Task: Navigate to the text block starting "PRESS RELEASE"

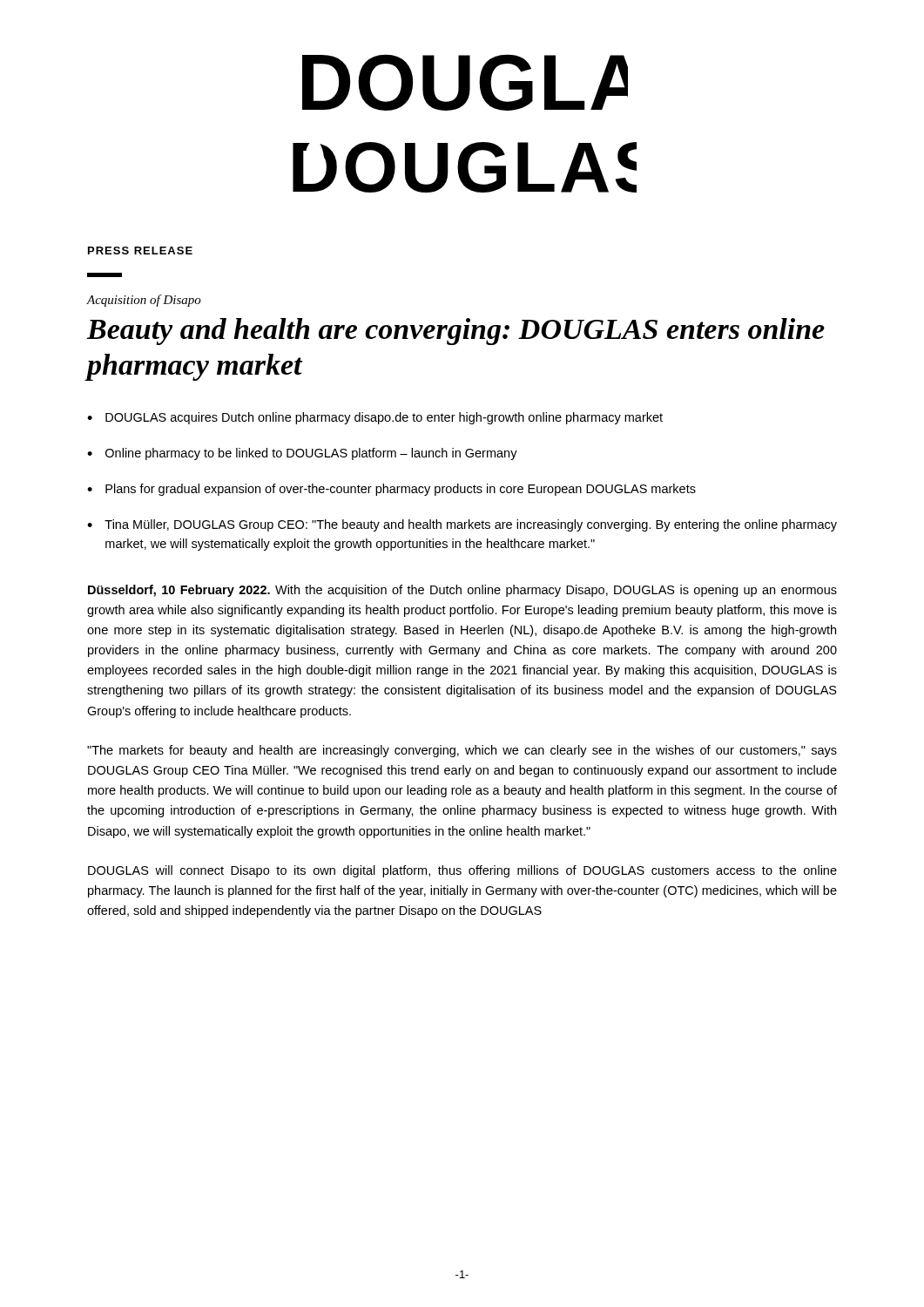Action: (140, 251)
